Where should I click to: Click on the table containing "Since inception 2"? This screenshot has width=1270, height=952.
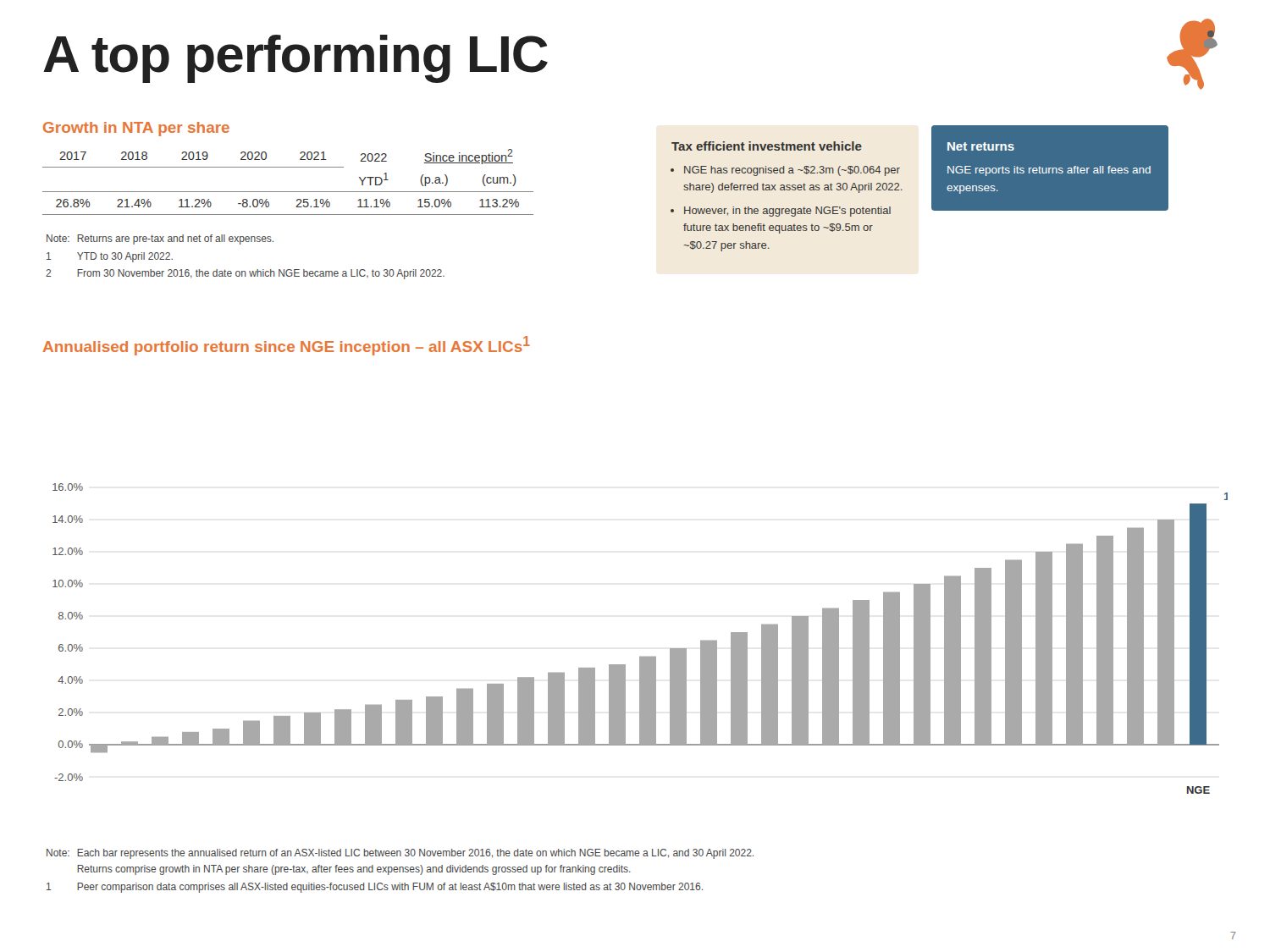288,179
